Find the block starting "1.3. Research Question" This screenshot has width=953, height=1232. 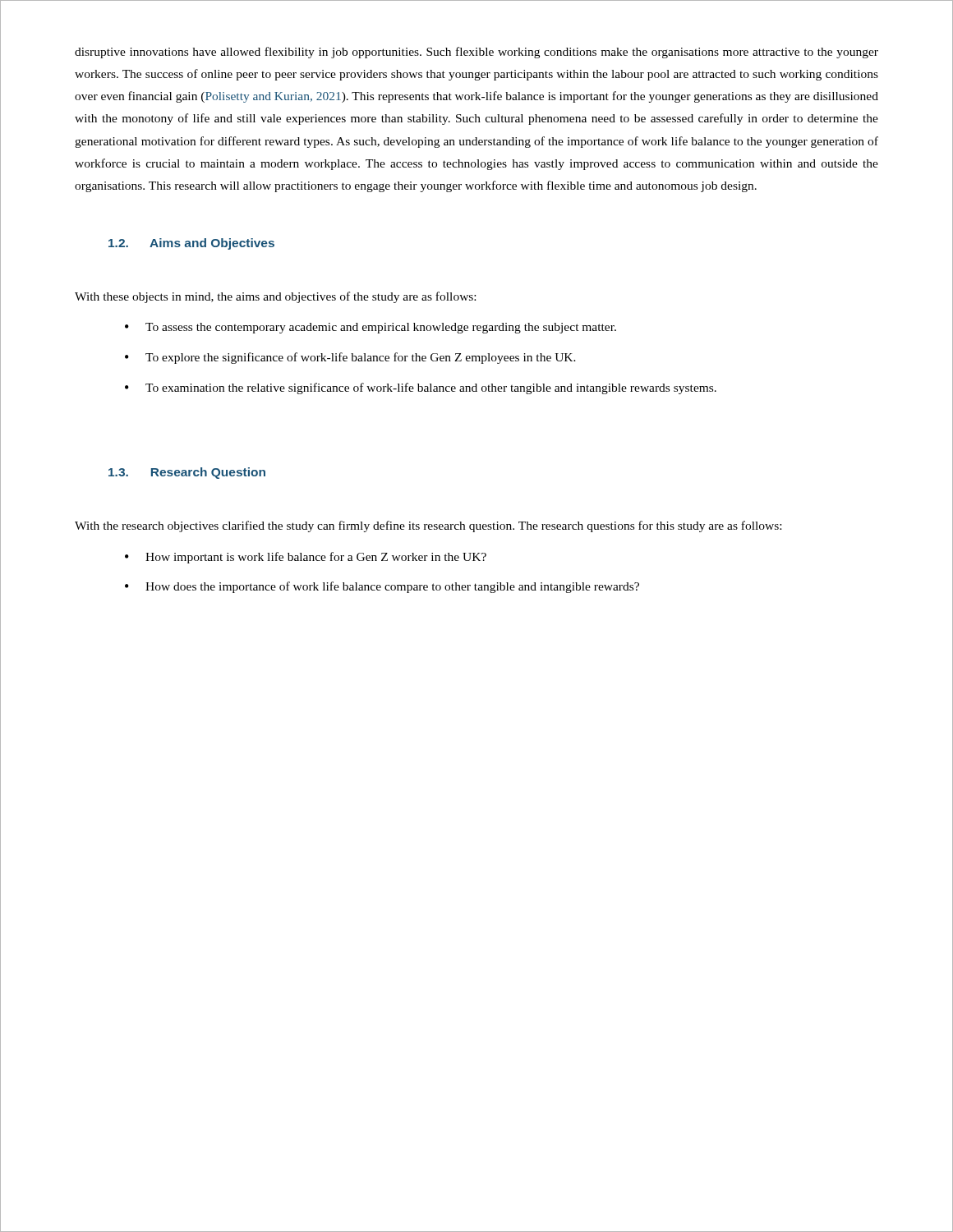coord(187,472)
